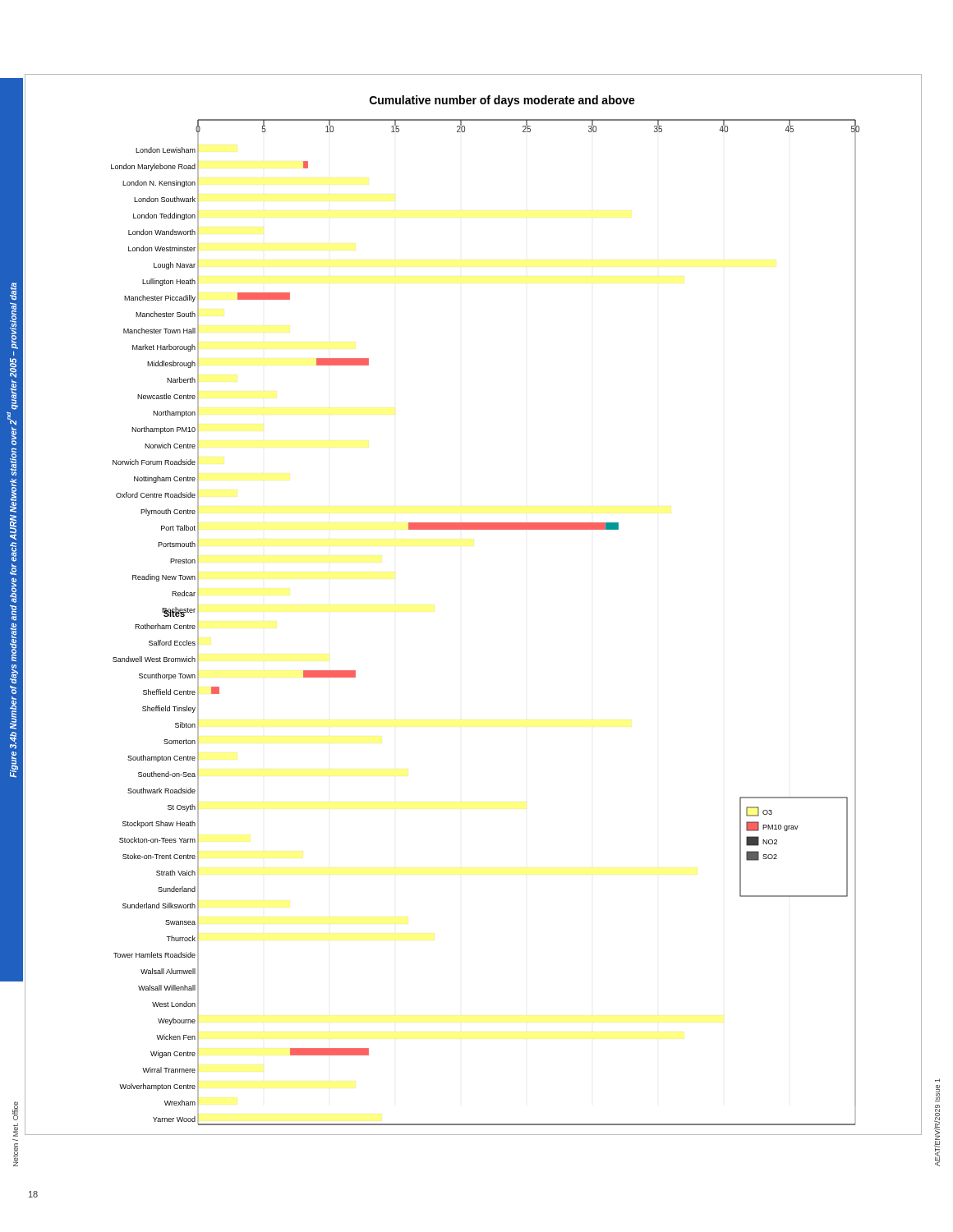The image size is (953, 1232).
Task: Navigate to the block starting "Figure 3.4b Number of"
Action: pyautogui.click(x=12, y=530)
